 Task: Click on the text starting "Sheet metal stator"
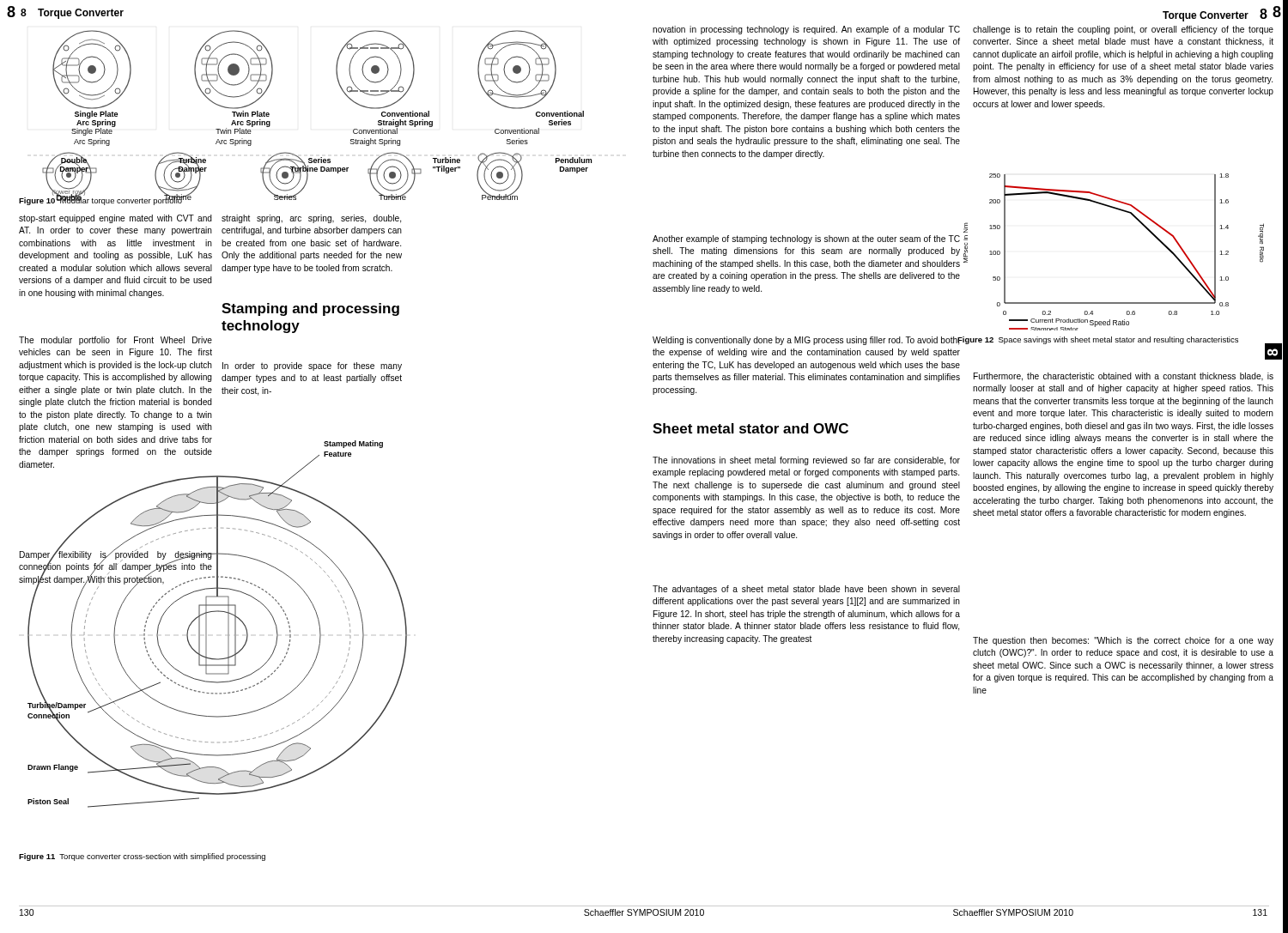click(x=751, y=429)
